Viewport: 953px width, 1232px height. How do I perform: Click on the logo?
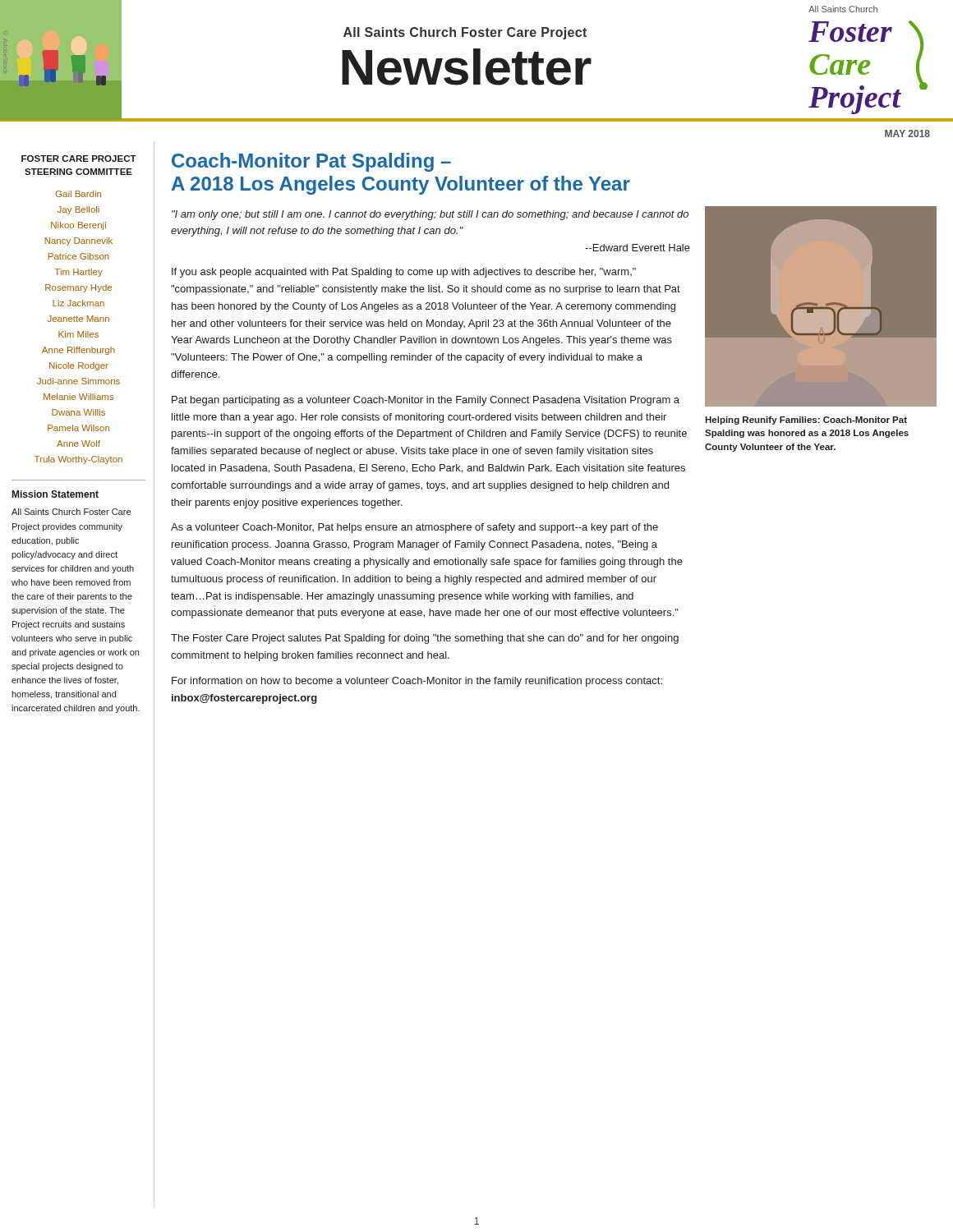[x=881, y=59]
